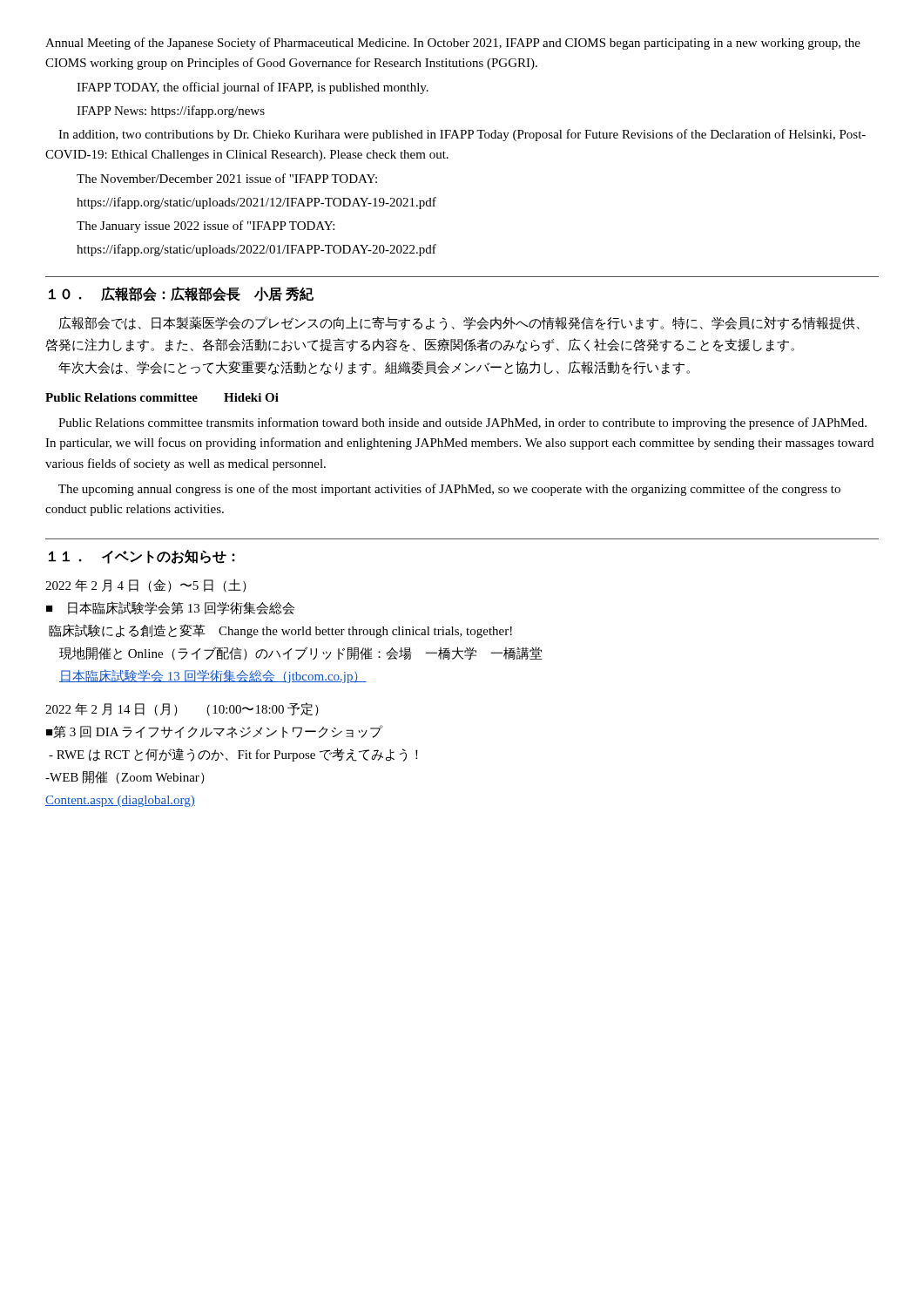Point to the passage starting "The January issue 2022 issue of"
924x1307 pixels.
point(206,226)
